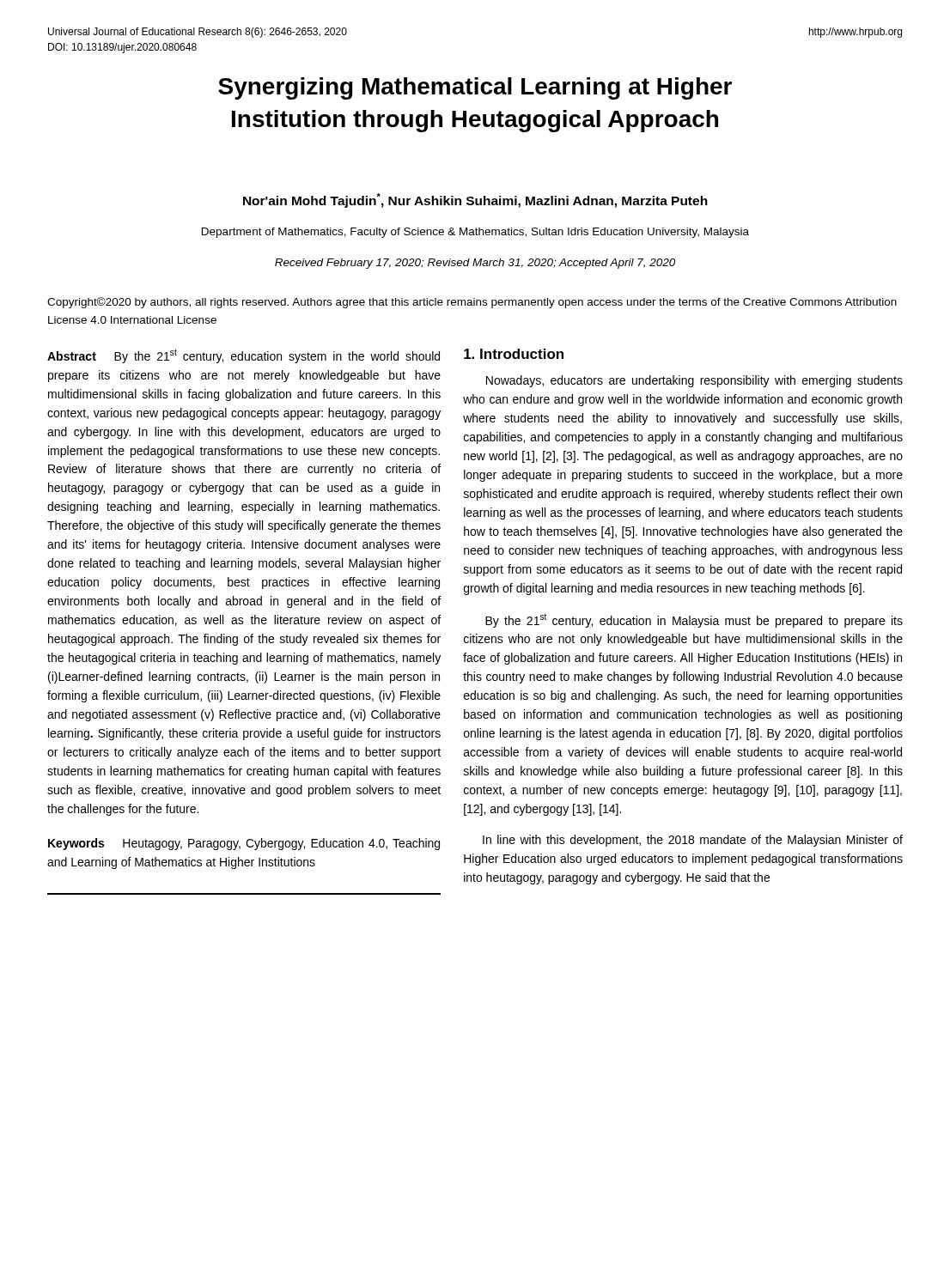Point to the title beginning "Synergizing Mathematical Learning at Higher Institution through Heutagogical"

475,103
